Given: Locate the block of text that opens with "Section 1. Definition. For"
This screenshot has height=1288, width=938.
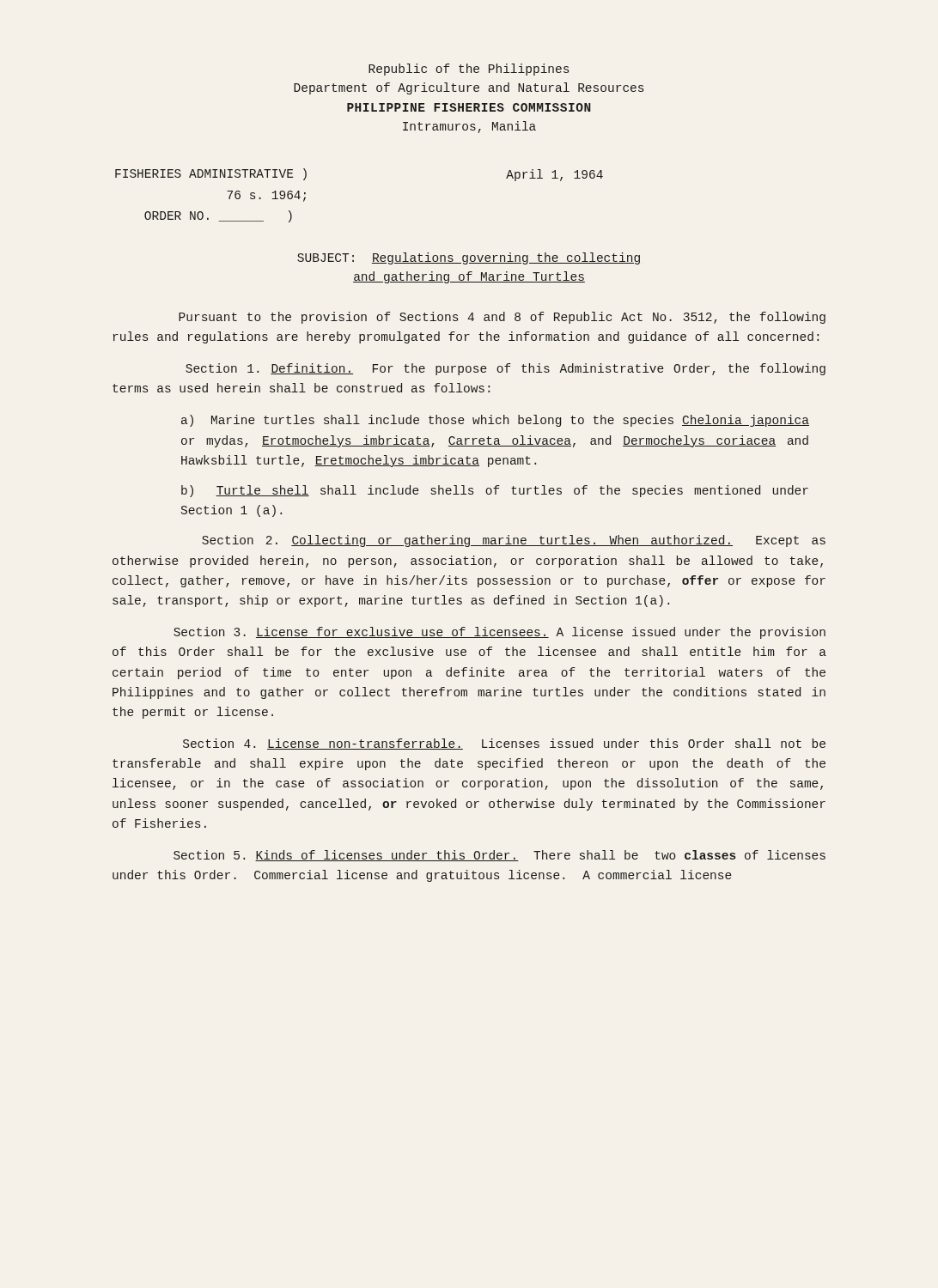Looking at the screenshot, I should pos(469,379).
